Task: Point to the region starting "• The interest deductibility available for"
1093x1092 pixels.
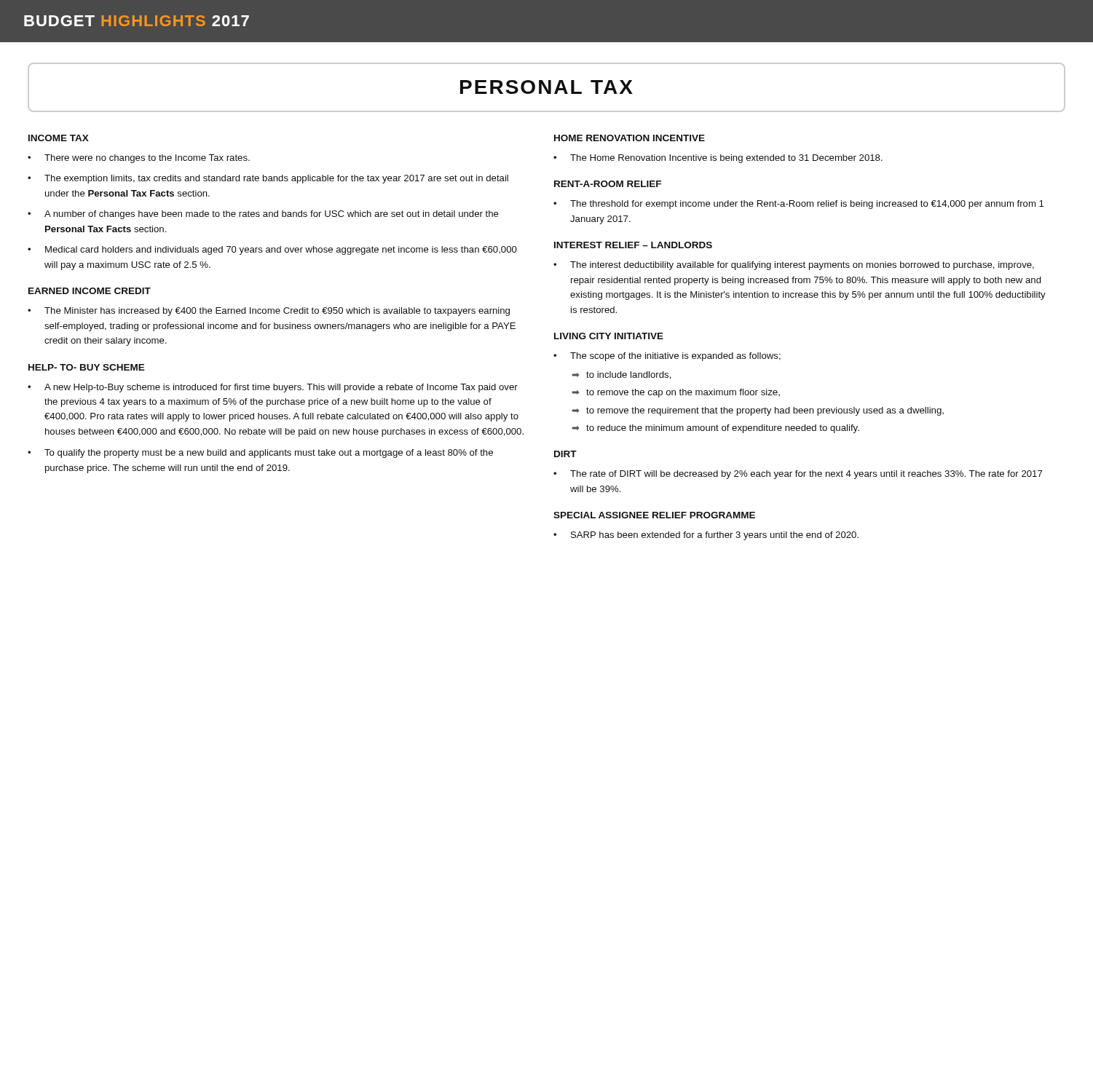Action: tap(802, 288)
